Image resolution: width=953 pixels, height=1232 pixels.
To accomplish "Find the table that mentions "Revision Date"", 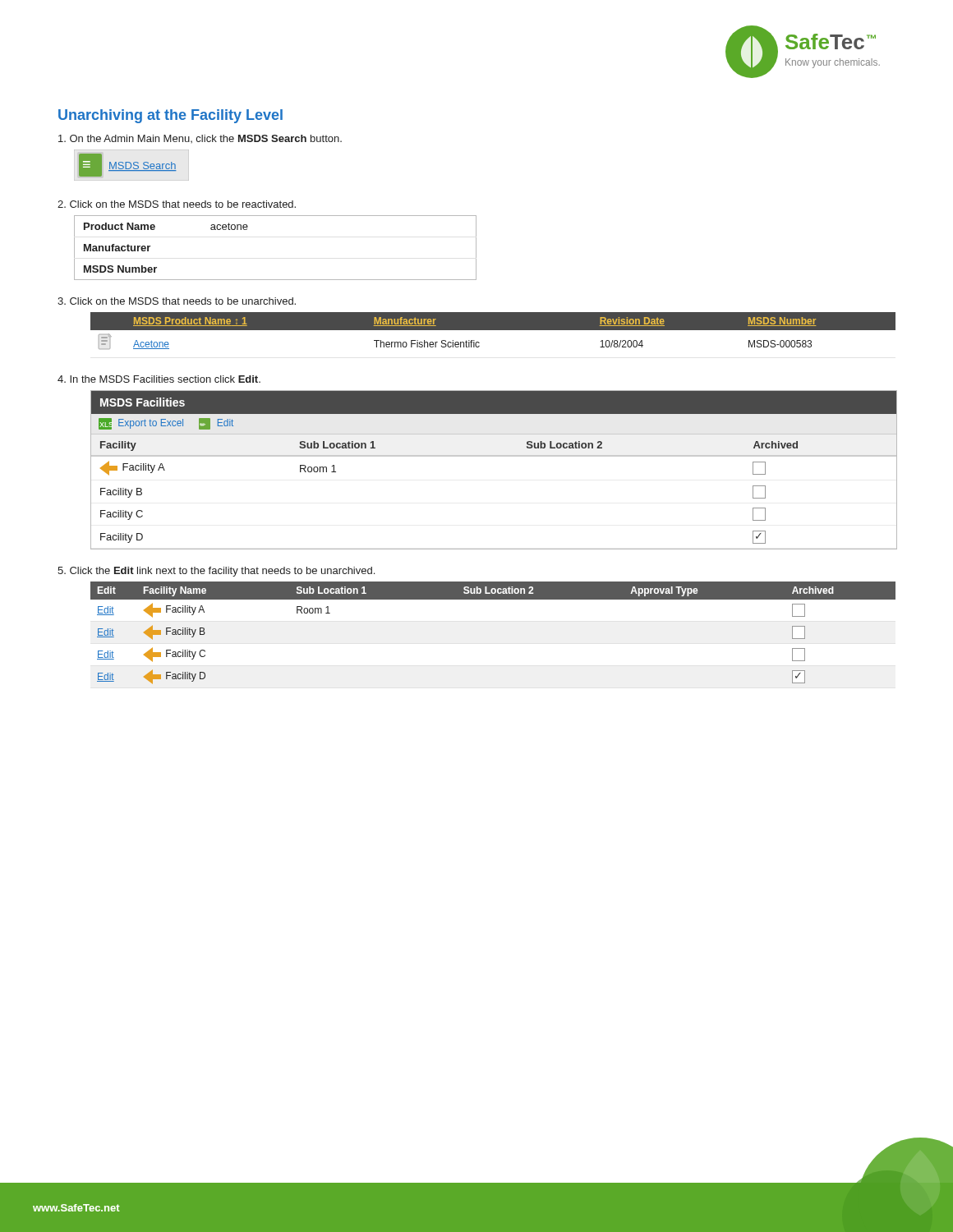I will (485, 335).
